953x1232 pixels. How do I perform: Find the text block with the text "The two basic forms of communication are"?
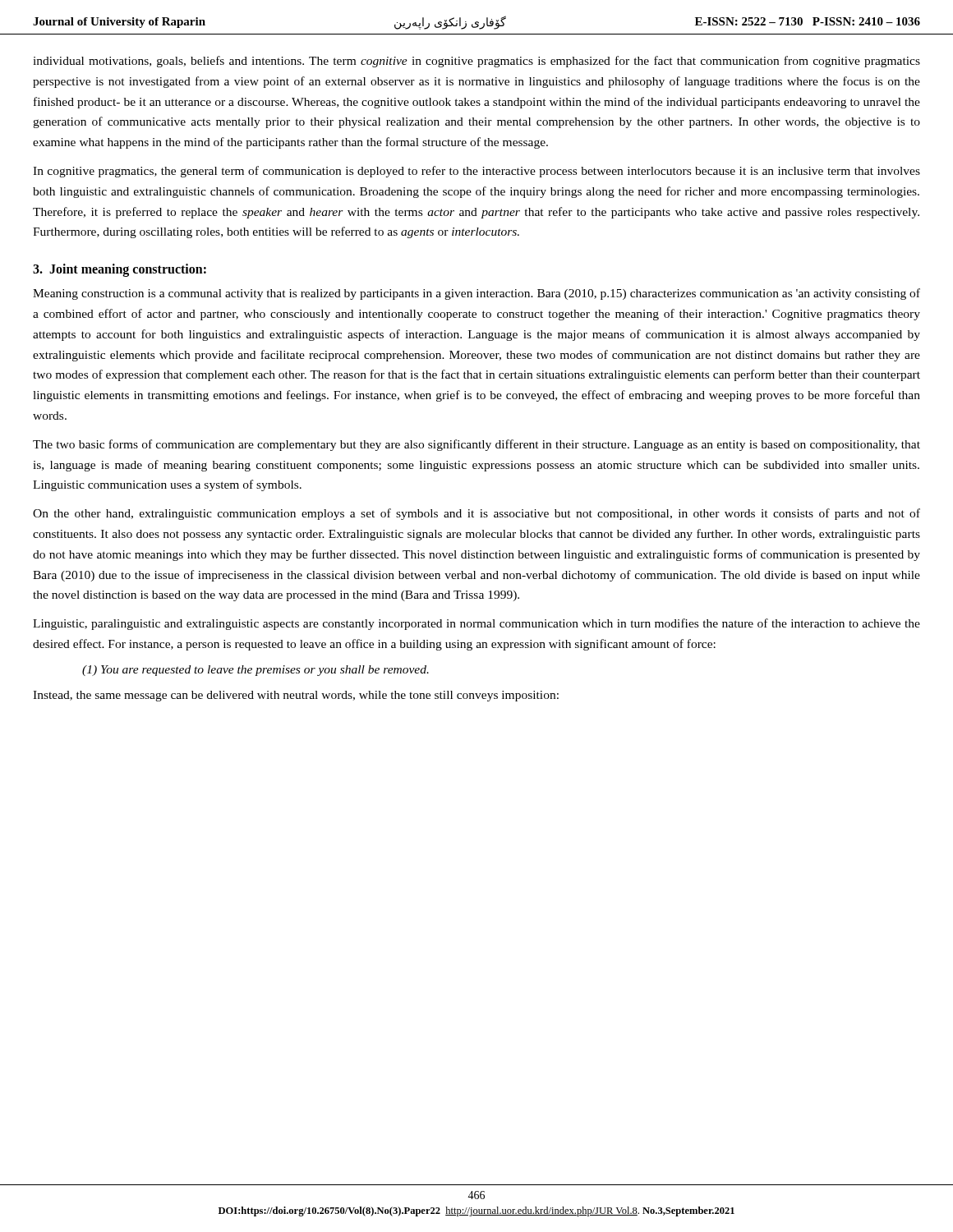tap(476, 465)
